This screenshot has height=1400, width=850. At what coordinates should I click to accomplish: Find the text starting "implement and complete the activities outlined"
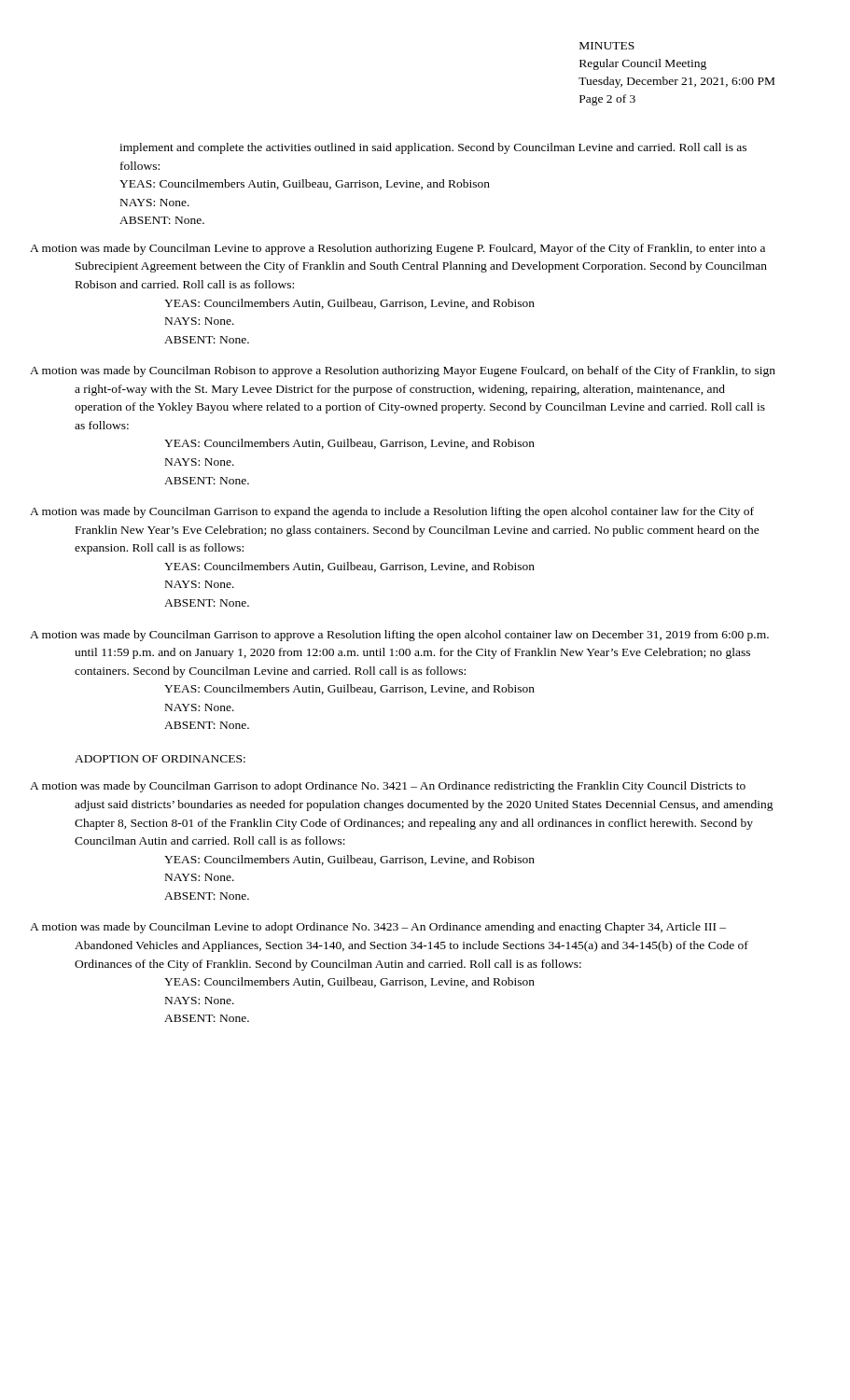point(433,184)
